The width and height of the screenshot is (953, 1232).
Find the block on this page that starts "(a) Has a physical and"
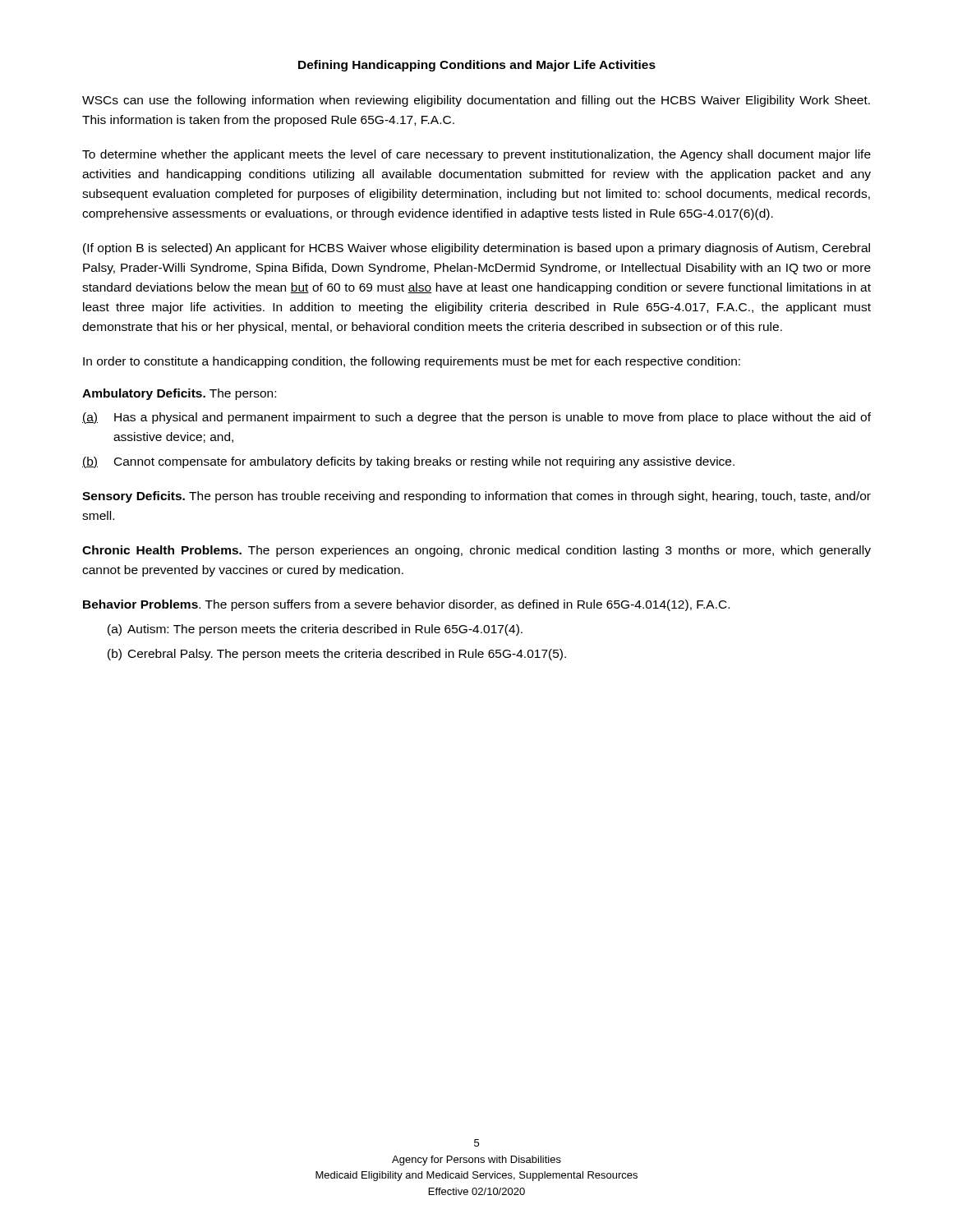(x=476, y=427)
